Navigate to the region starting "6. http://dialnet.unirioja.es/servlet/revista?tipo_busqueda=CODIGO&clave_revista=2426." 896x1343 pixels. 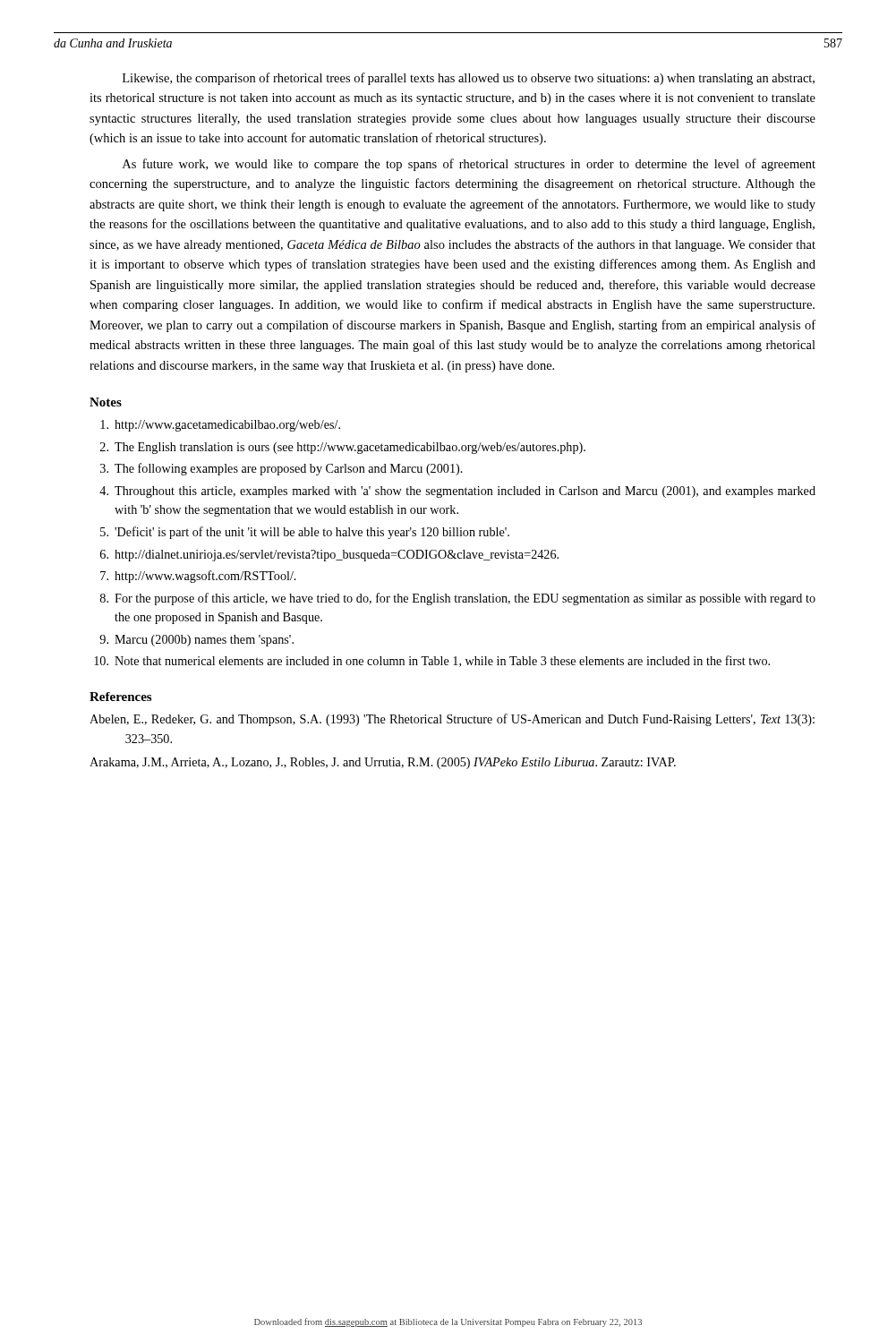click(x=452, y=555)
